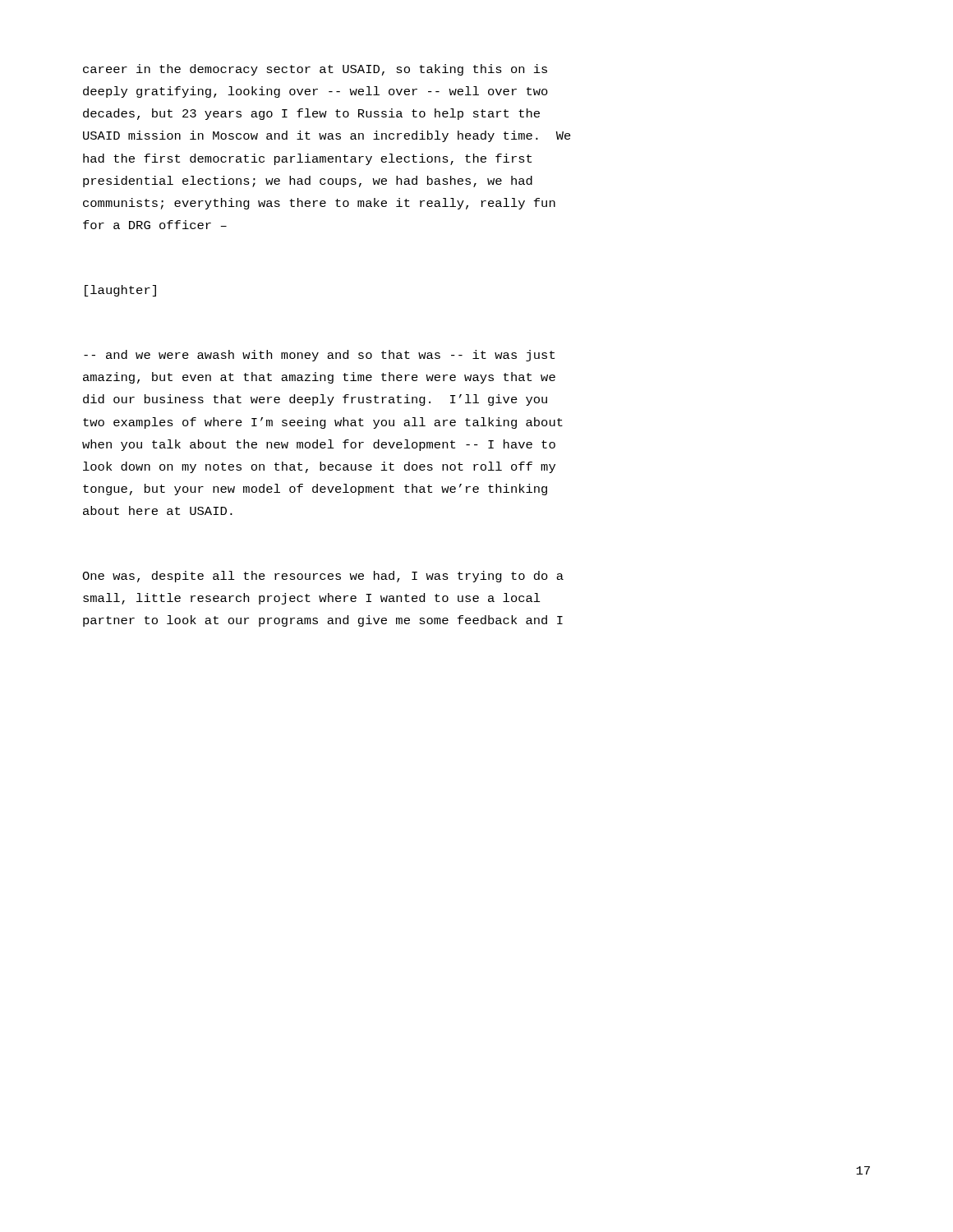The image size is (953, 1232).
Task: Point to the passage starting "One was, despite all"
Action: point(476,599)
